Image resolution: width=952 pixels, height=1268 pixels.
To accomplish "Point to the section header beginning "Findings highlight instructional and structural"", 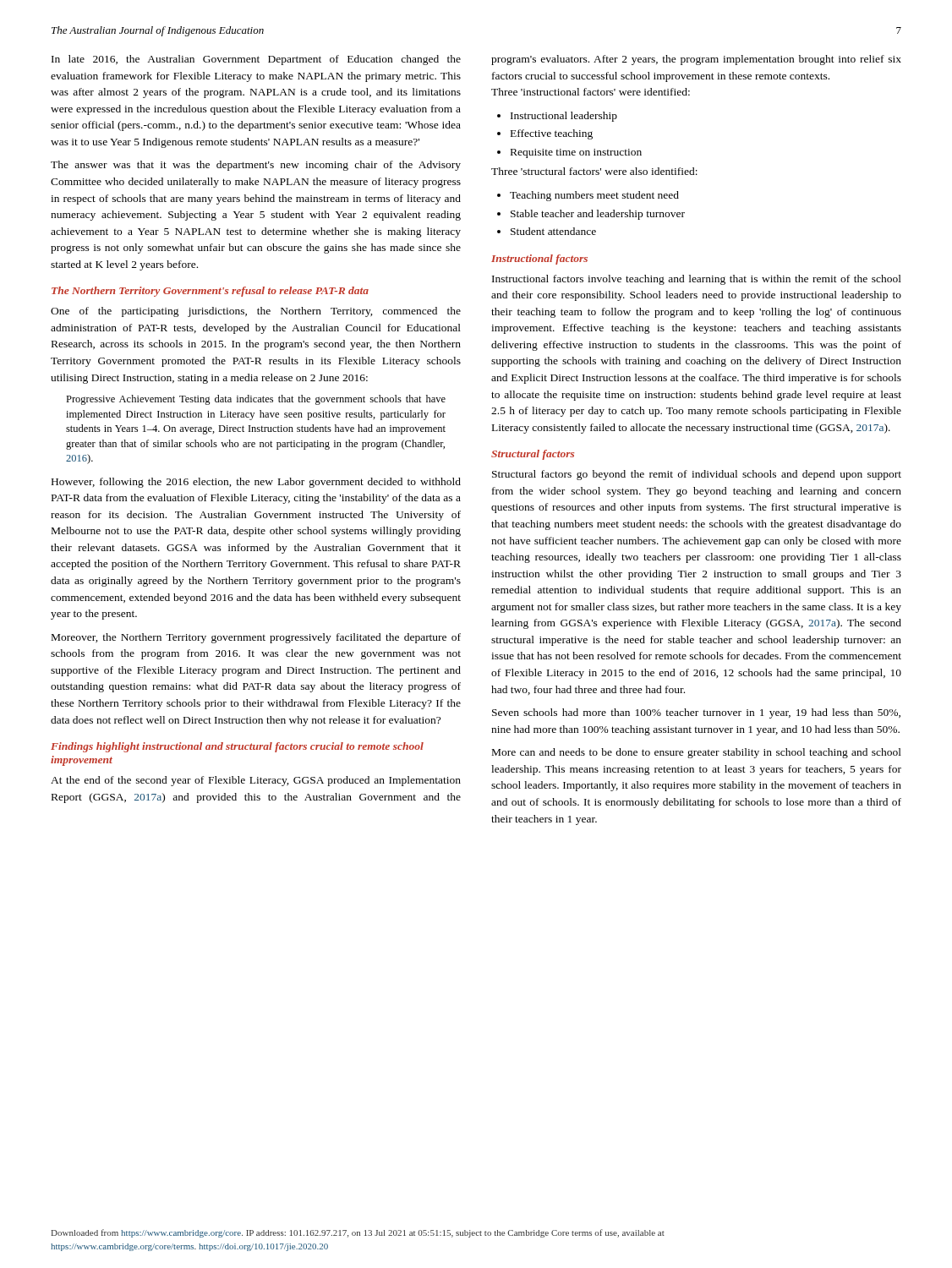I will (x=237, y=753).
